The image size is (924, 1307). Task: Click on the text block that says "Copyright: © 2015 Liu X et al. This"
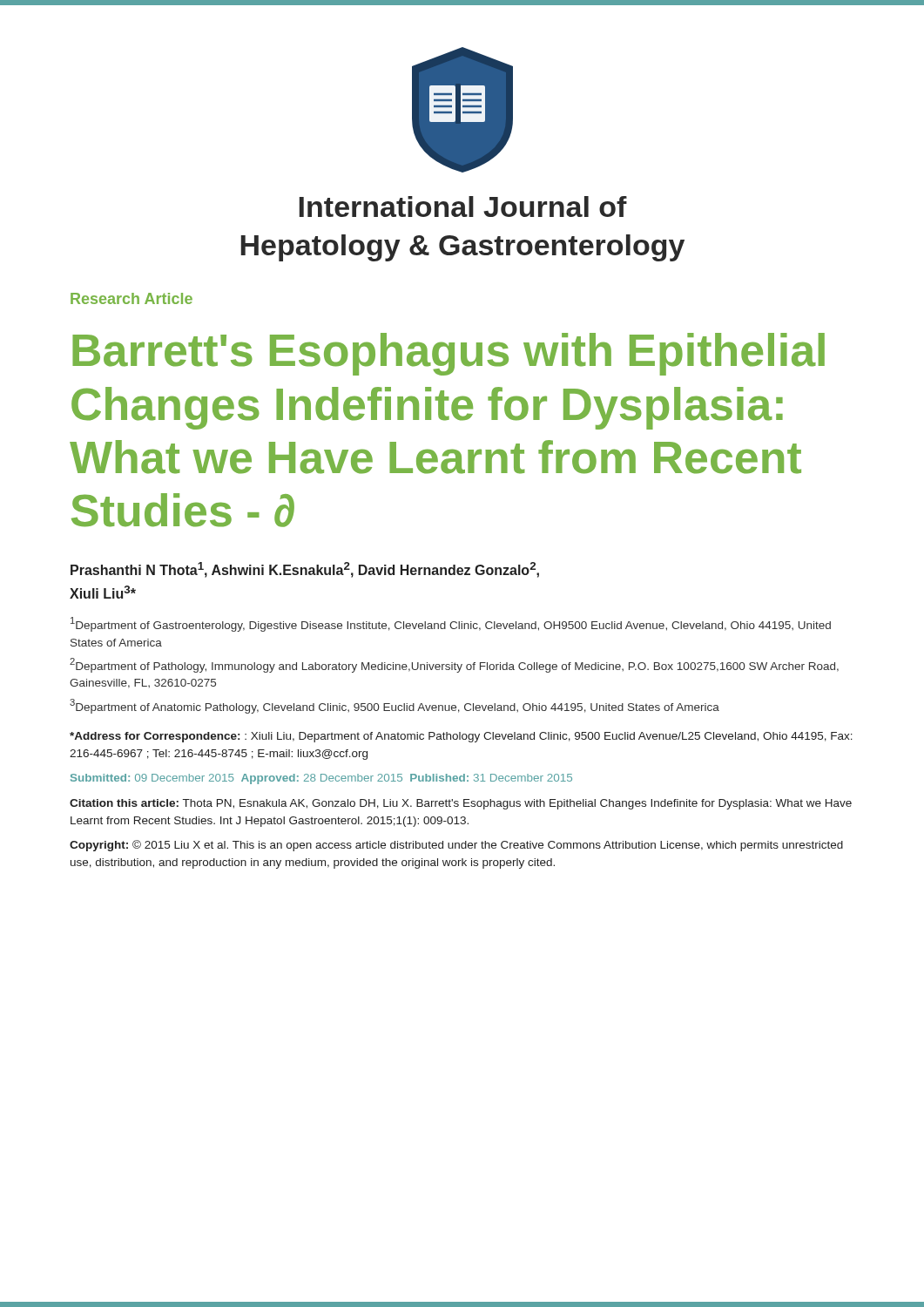457,854
